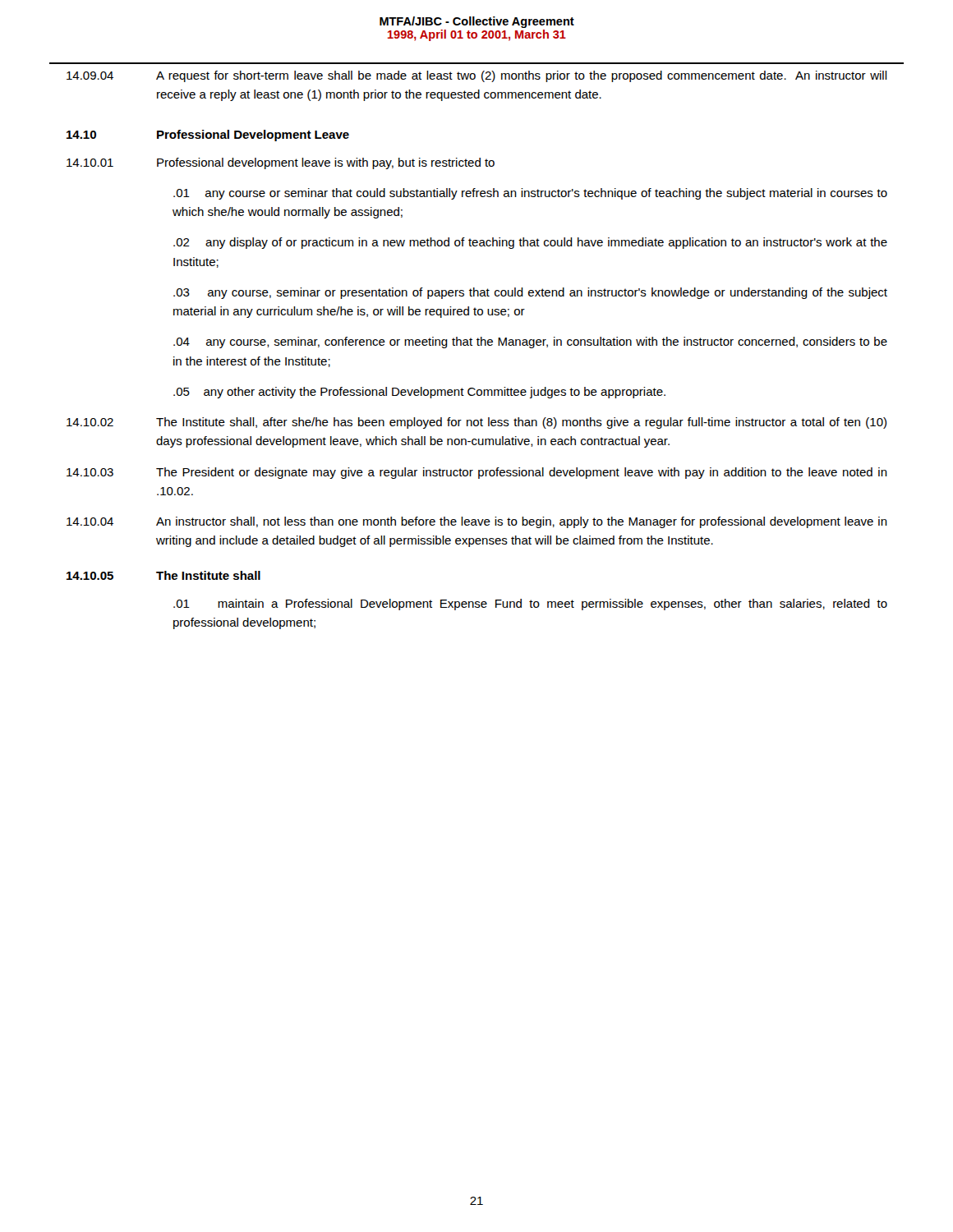
Task: Locate the block of text that opens with ".01 maintain a"
Action: [530, 612]
